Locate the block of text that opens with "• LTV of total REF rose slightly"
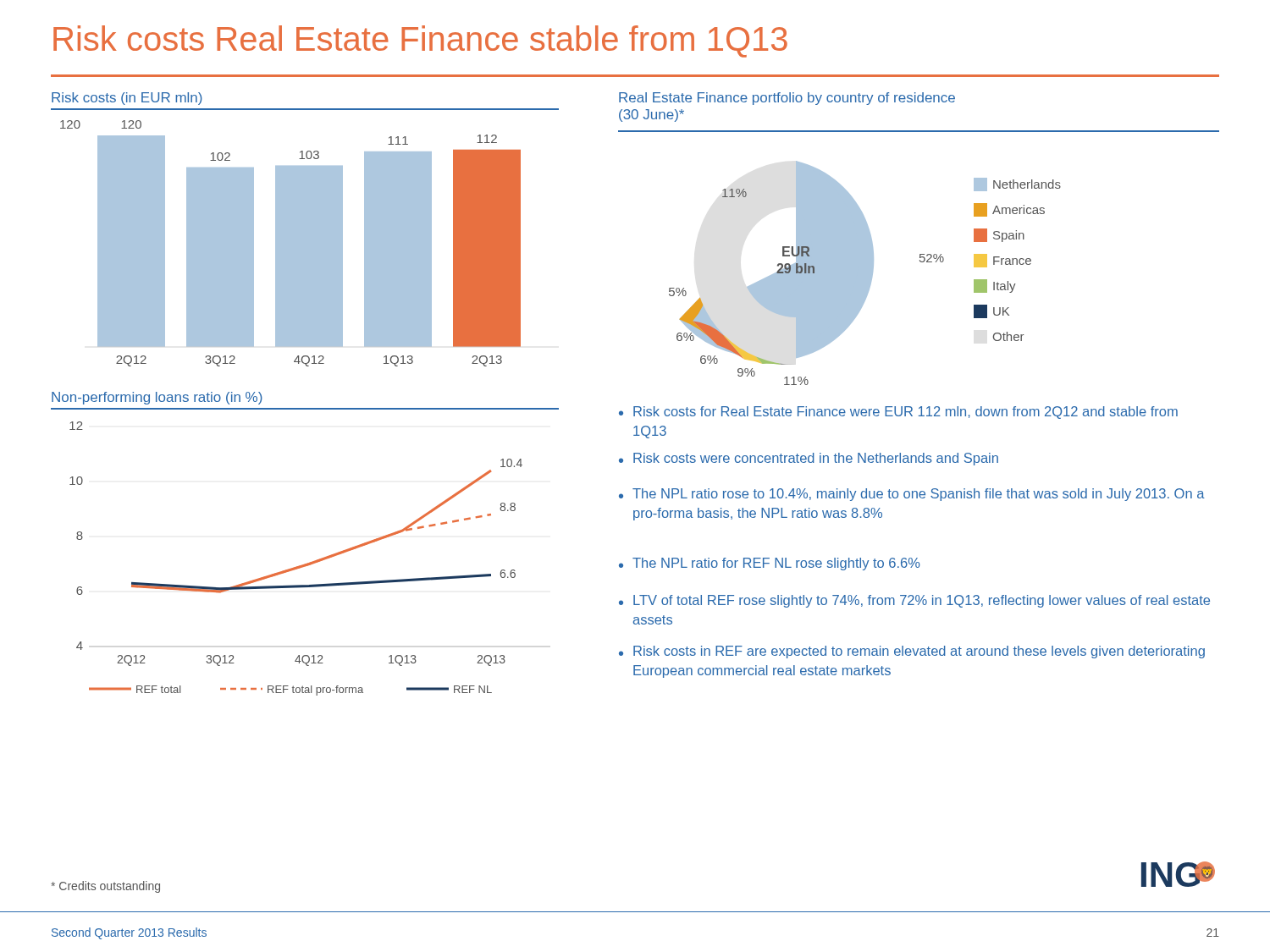The height and width of the screenshot is (952, 1270). pyautogui.click(x=917, y=610)
